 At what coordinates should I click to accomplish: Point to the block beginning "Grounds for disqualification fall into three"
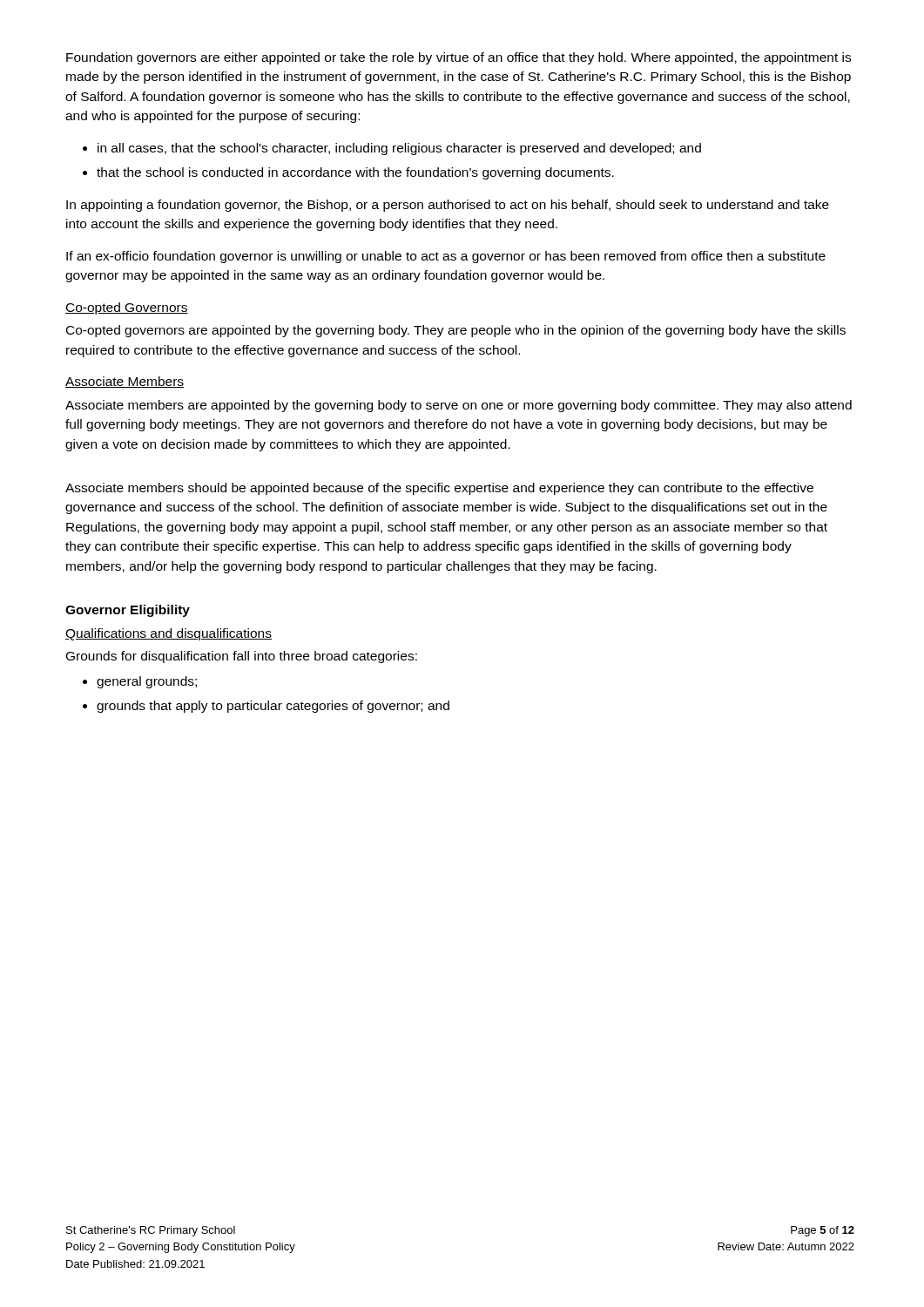[242, 657]
